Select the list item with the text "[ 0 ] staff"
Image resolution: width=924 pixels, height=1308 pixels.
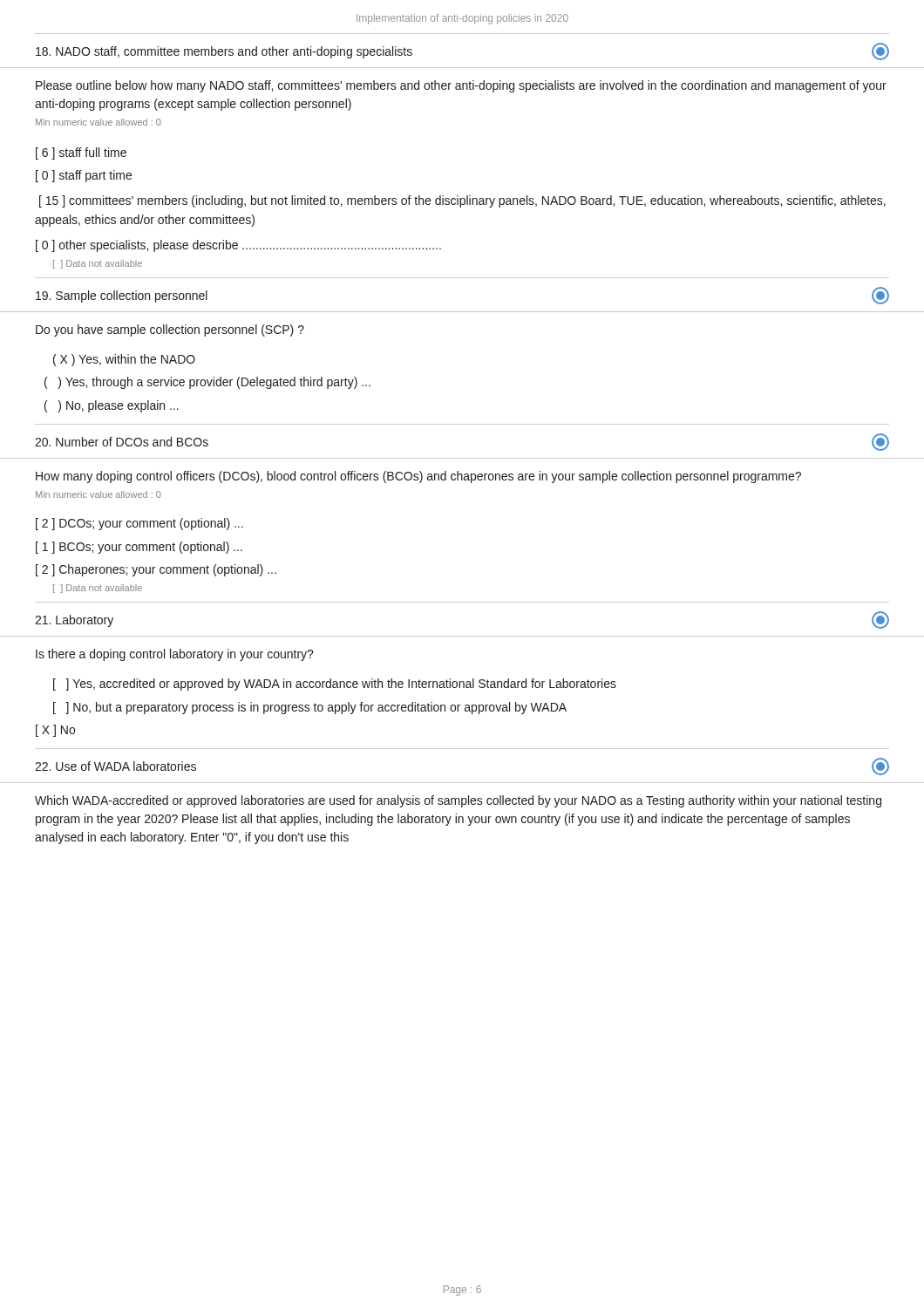[84, 176]
